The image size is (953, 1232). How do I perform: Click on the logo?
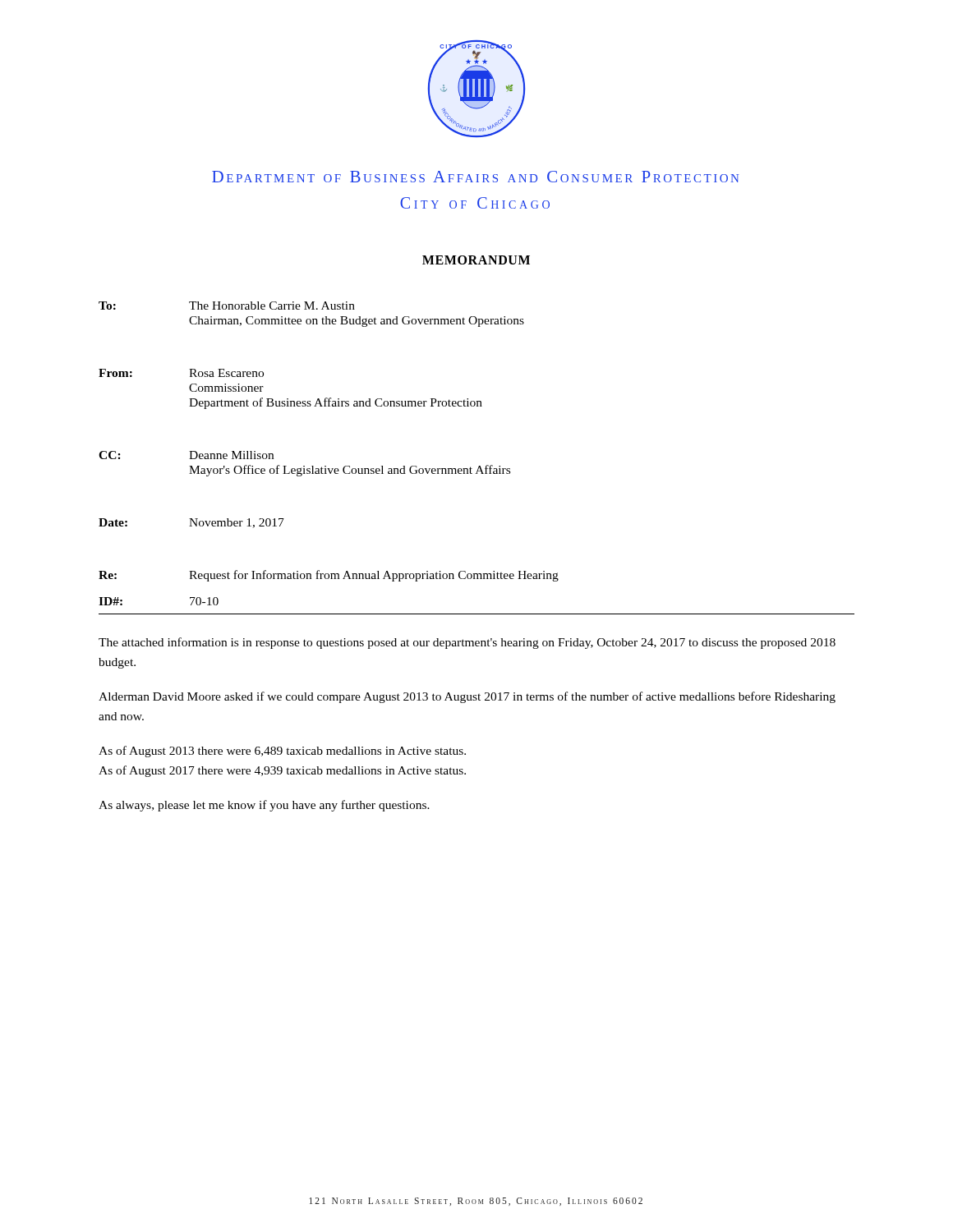click(476, 71)
